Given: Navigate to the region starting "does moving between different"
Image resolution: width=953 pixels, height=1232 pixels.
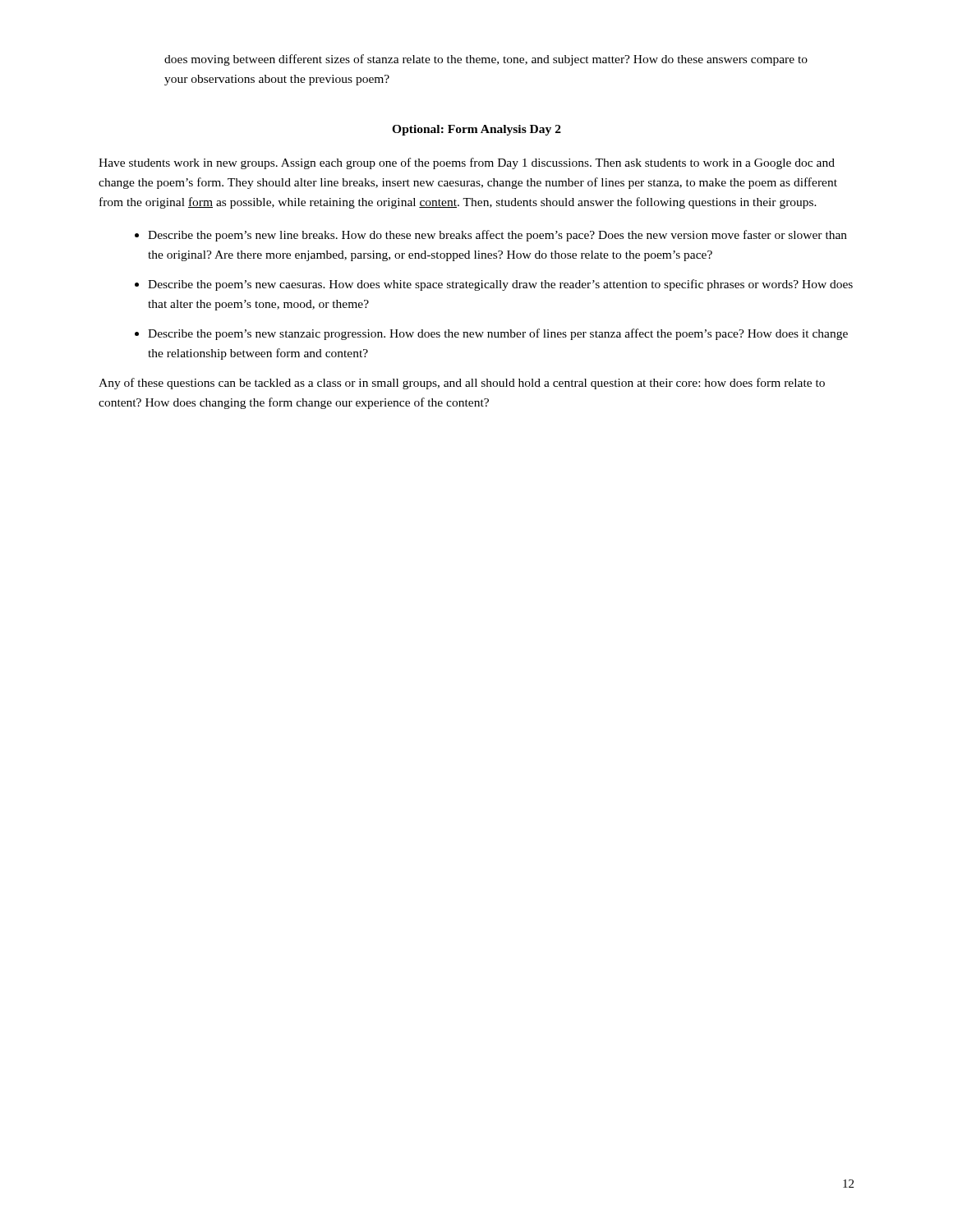Looking at the screenshot, I should [x=486, y=69].
